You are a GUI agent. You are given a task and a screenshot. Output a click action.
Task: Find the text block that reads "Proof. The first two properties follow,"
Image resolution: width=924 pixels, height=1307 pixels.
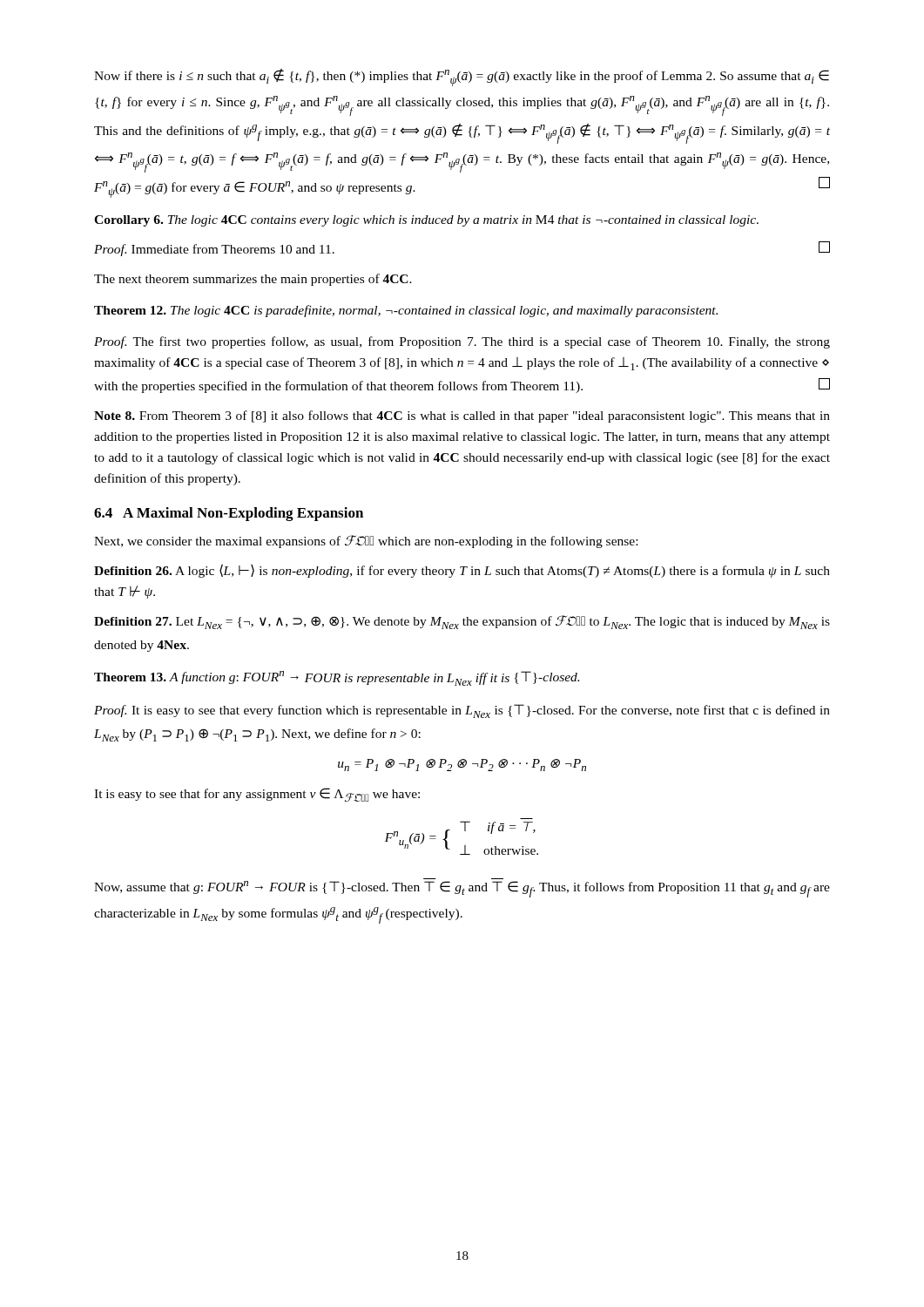(462, 364)
